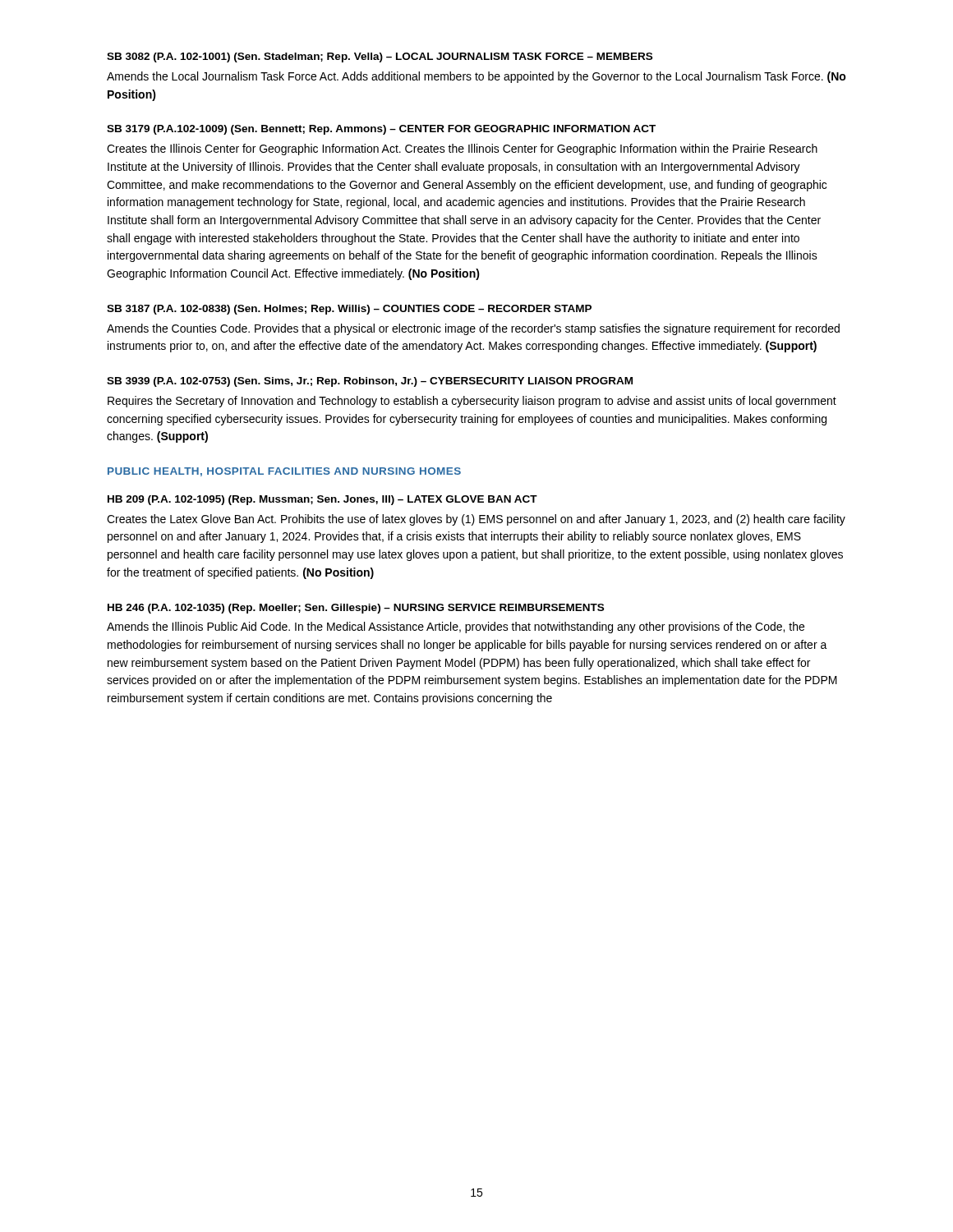Point to the text block starting "Amends the Counties Code."
This screenshot has height=1232, width=953.
[474, 337]
